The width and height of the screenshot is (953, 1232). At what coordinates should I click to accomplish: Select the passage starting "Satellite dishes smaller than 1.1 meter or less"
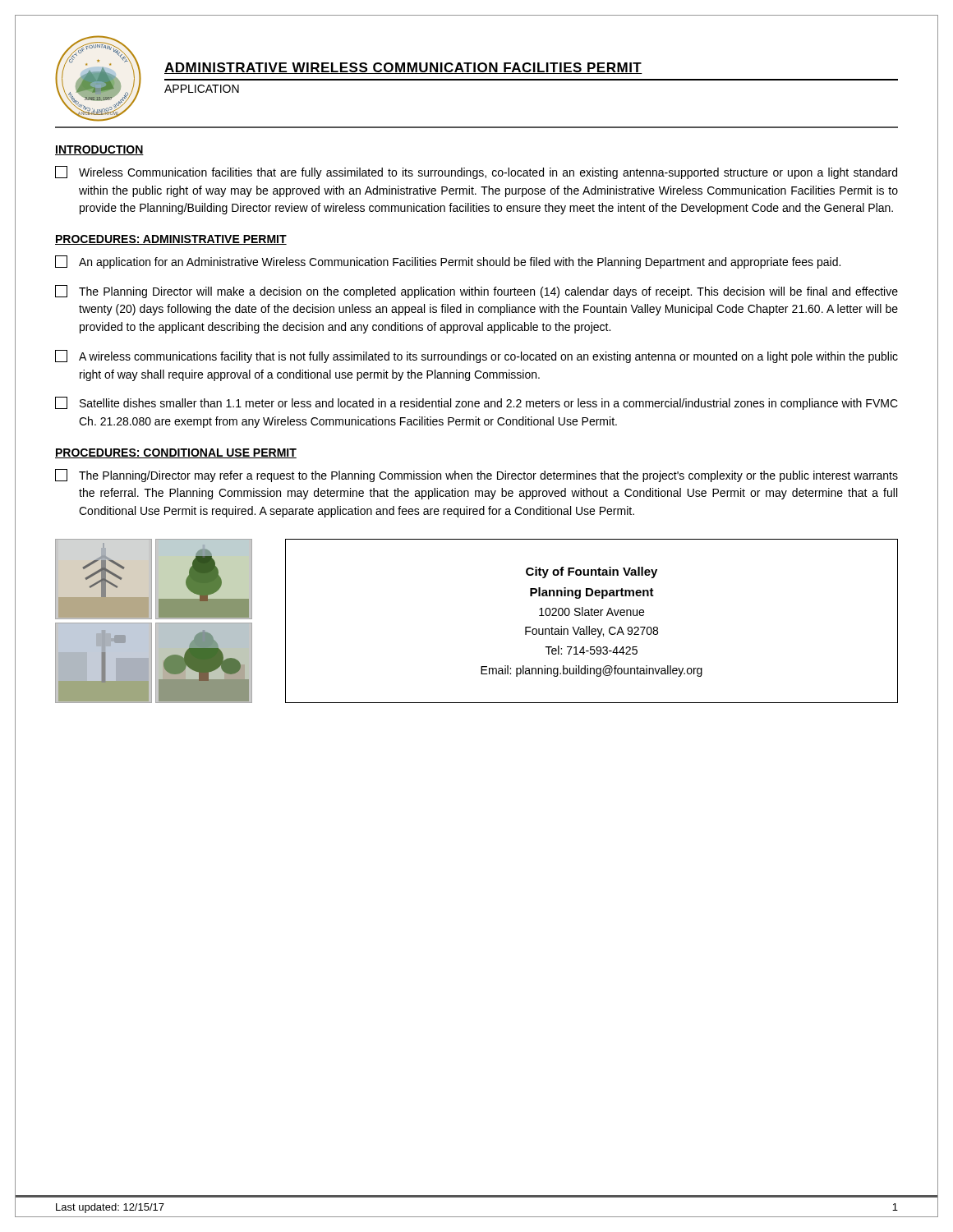pyautogui.click(x=476, y=413)
